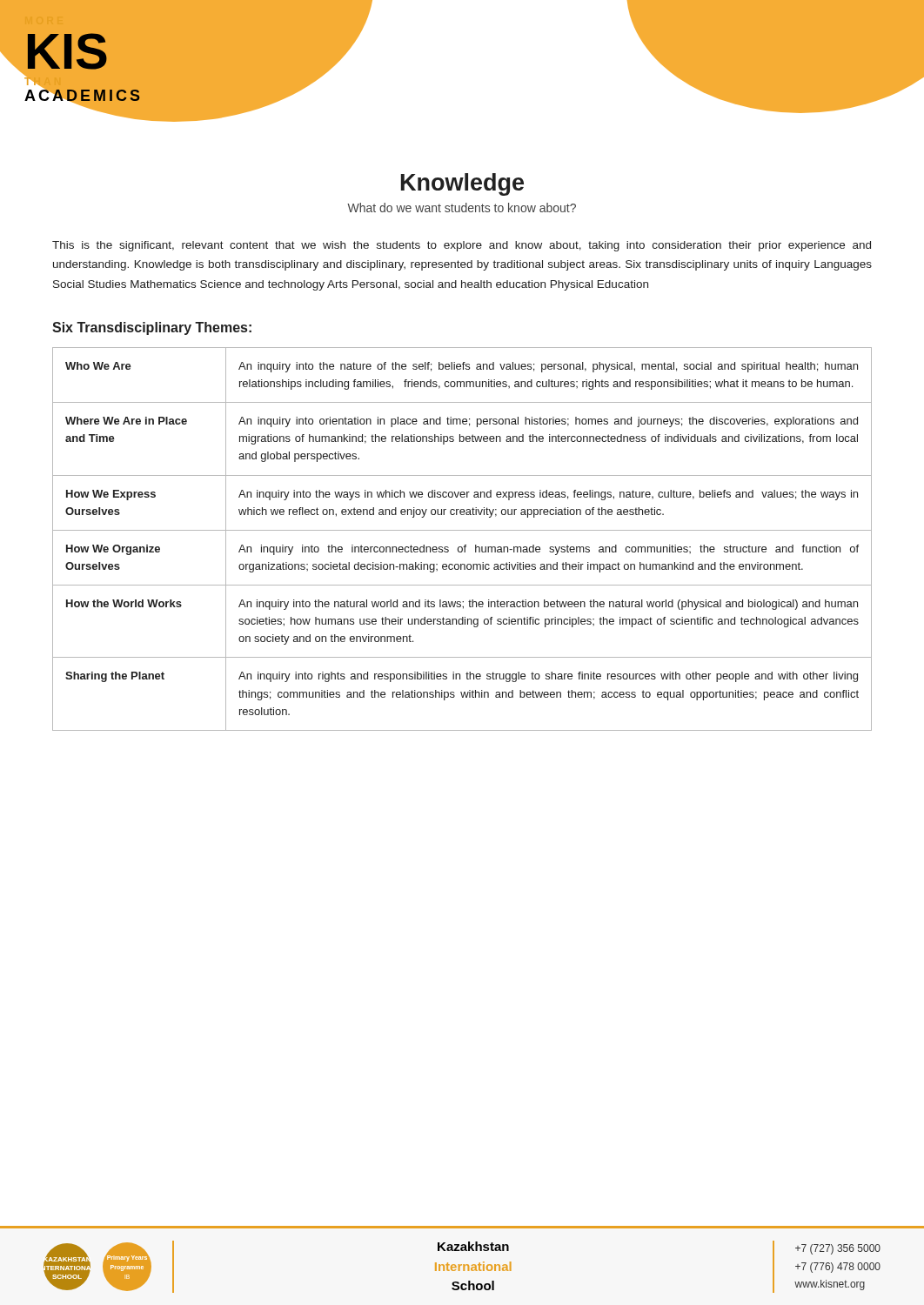
Task: Locate the table with the text "Sharing the Planet"
Action: [x=462, y=539]
